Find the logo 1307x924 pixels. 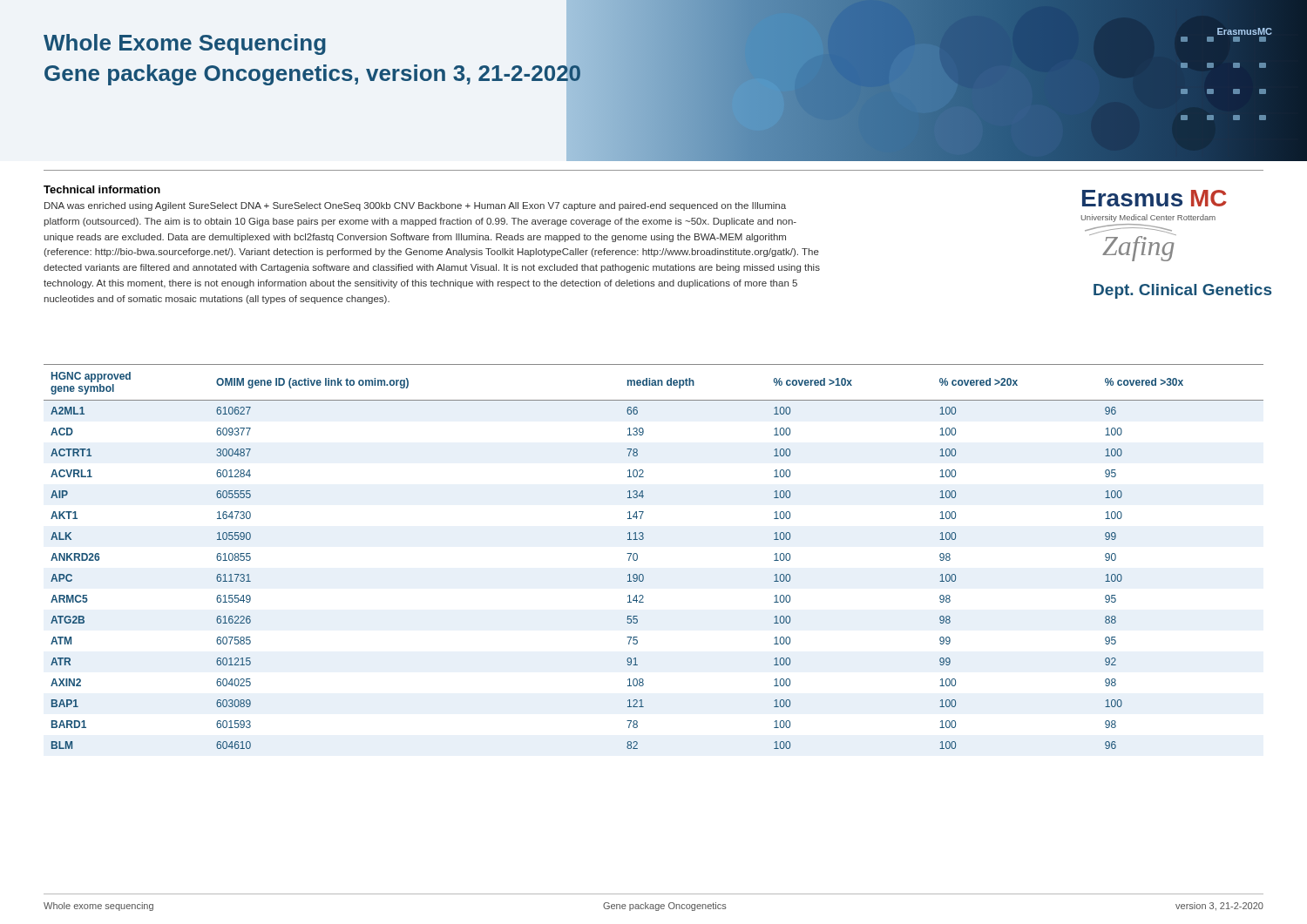coord(1172,224)
